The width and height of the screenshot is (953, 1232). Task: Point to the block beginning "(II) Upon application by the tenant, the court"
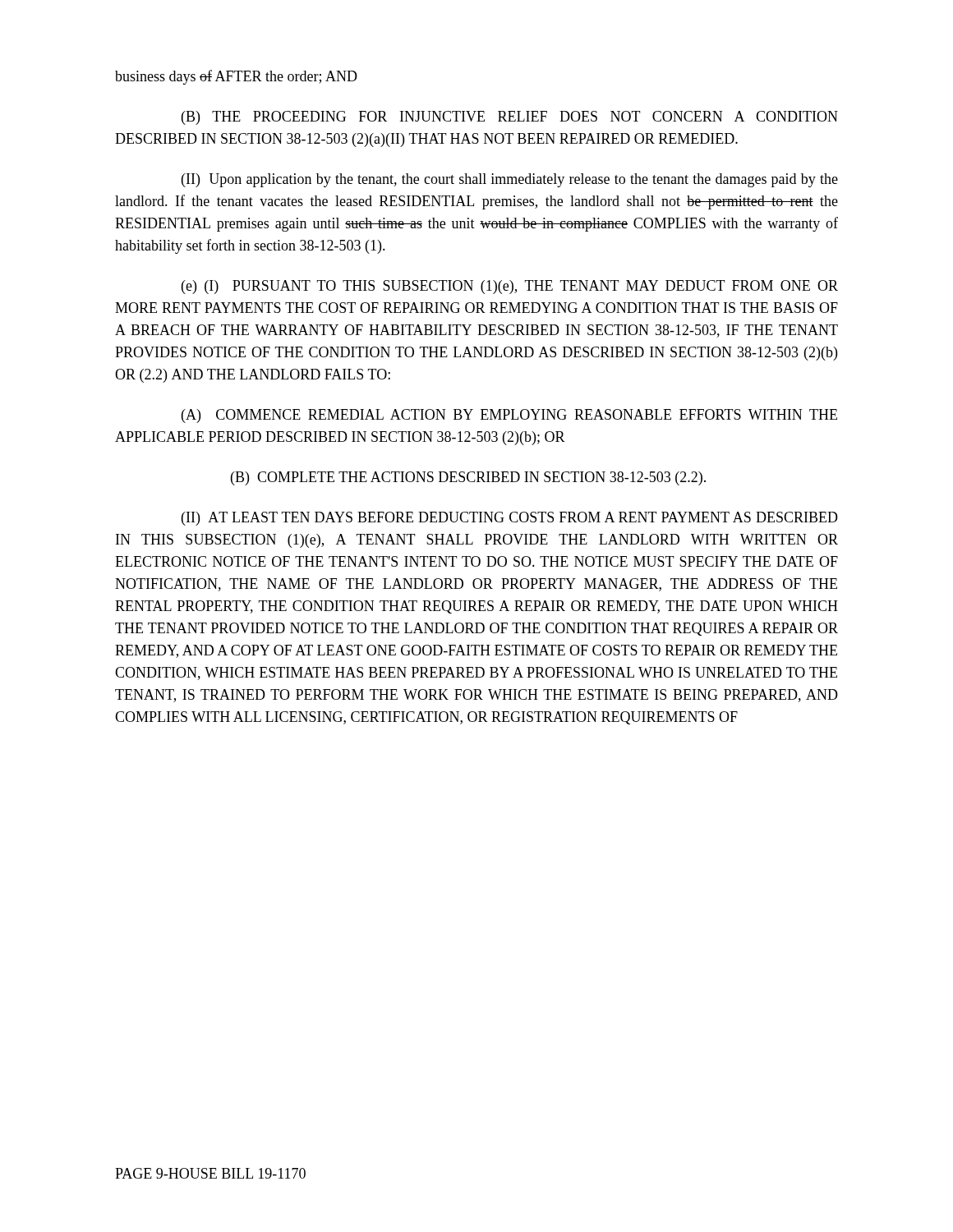[476, 212]
